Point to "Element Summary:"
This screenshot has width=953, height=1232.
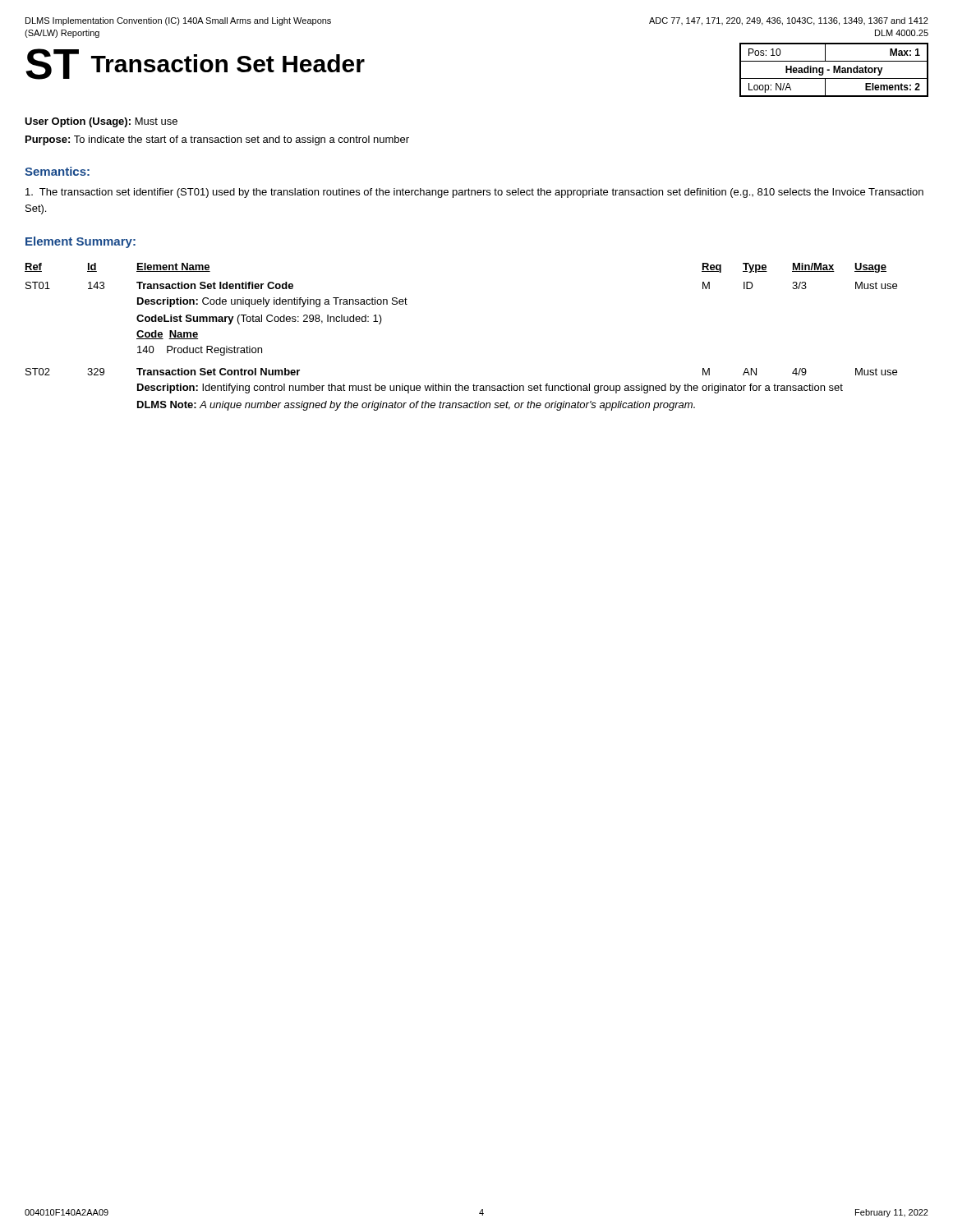(x=80, y=241)
